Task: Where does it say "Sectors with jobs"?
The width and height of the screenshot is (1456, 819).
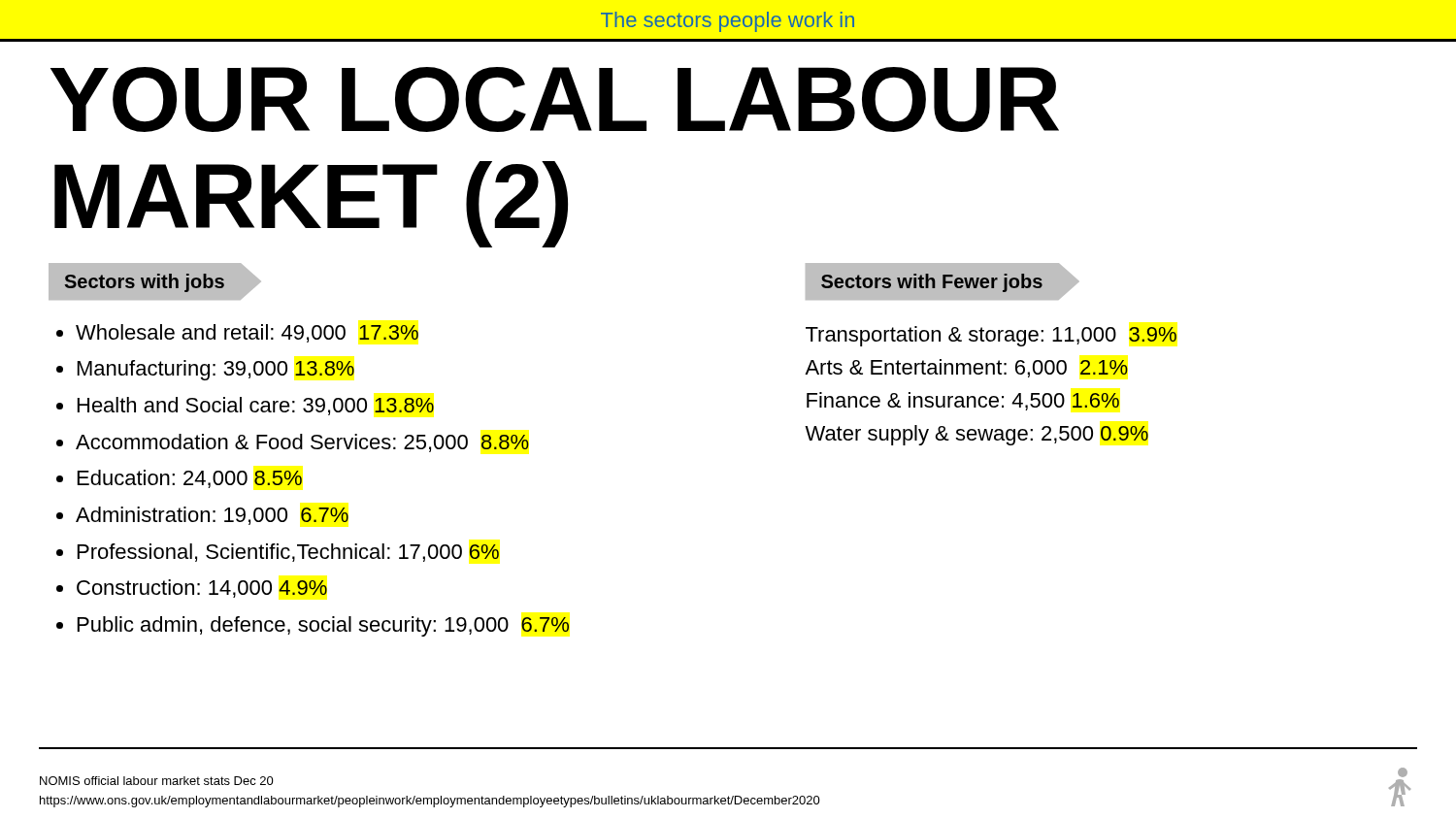Action: (155, 281)
